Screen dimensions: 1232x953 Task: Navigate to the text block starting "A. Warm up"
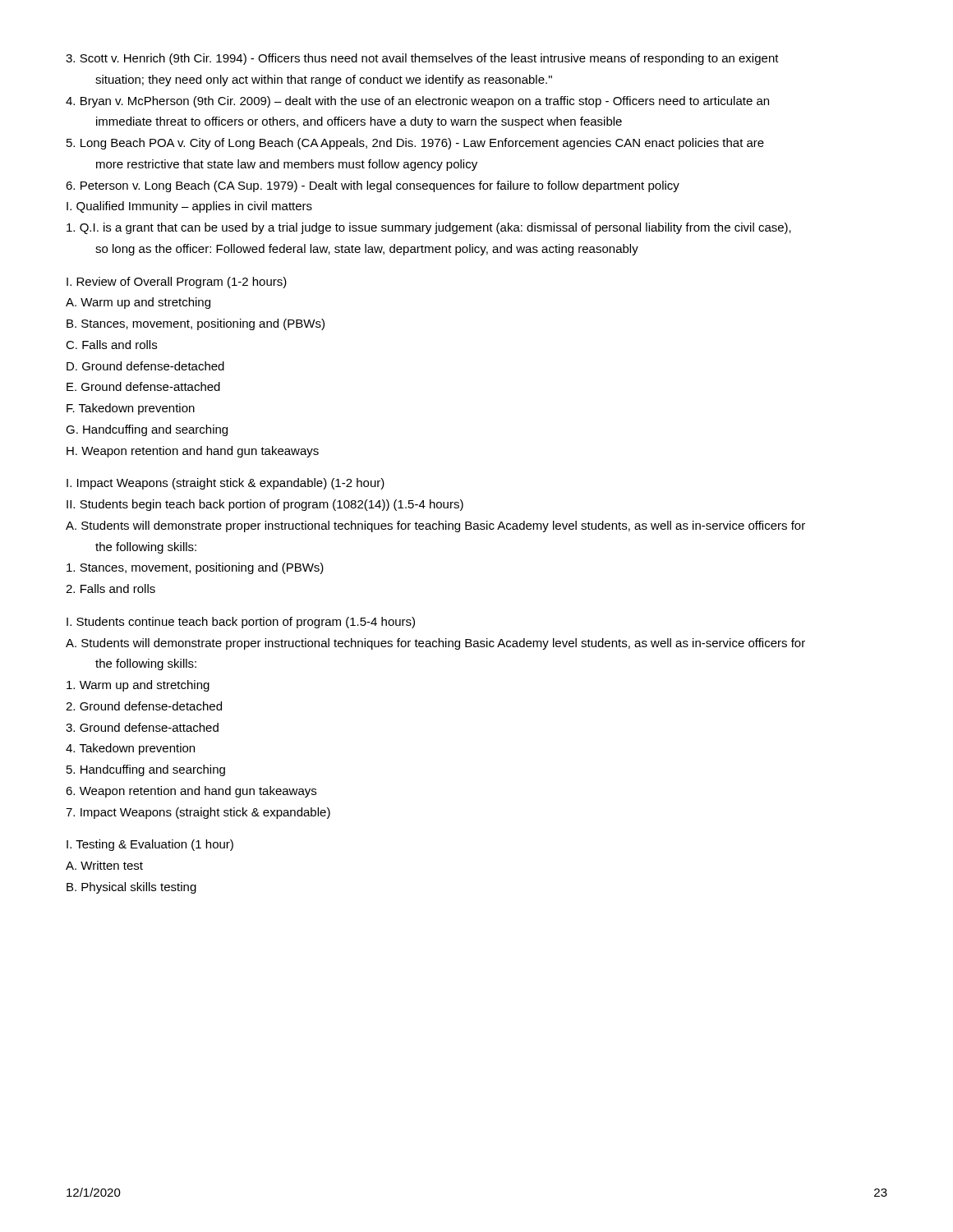(138, 302)
